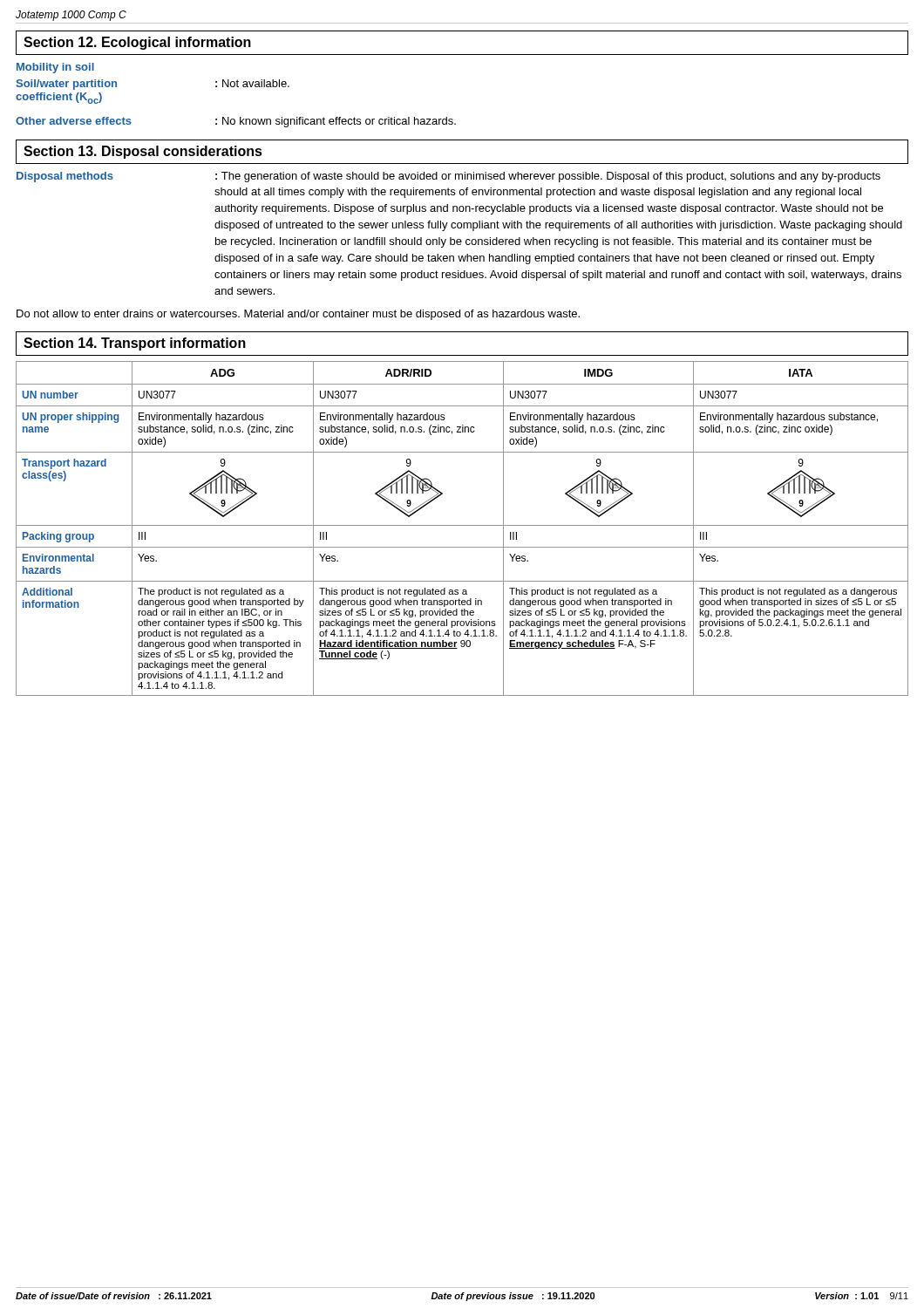Point to the block starting "Other adverse effects : No known"
This screenshot has height=1308, width=924.
pos(462,120)
